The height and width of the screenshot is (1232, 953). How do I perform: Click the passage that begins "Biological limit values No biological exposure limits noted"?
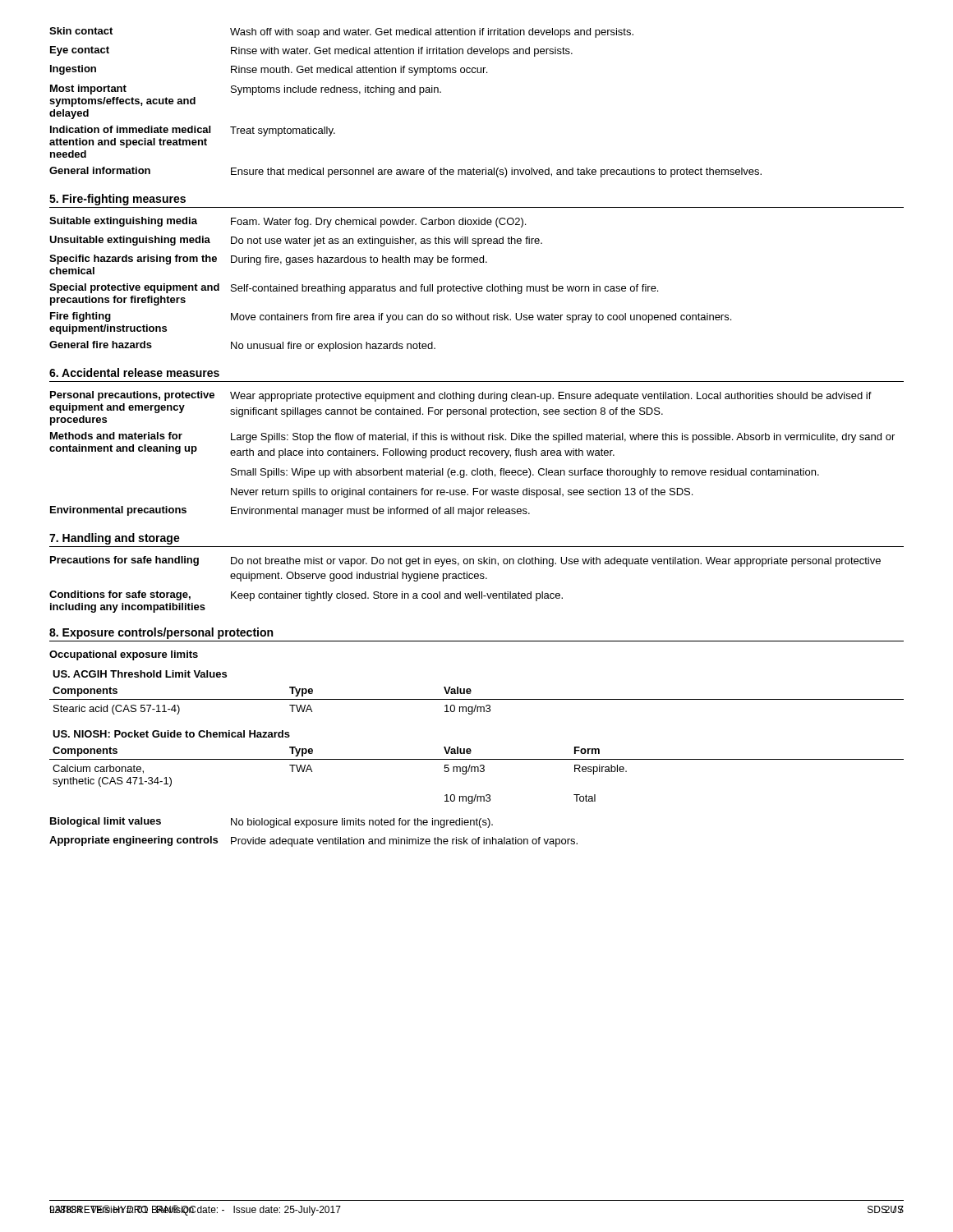click(x=476, y=822)
